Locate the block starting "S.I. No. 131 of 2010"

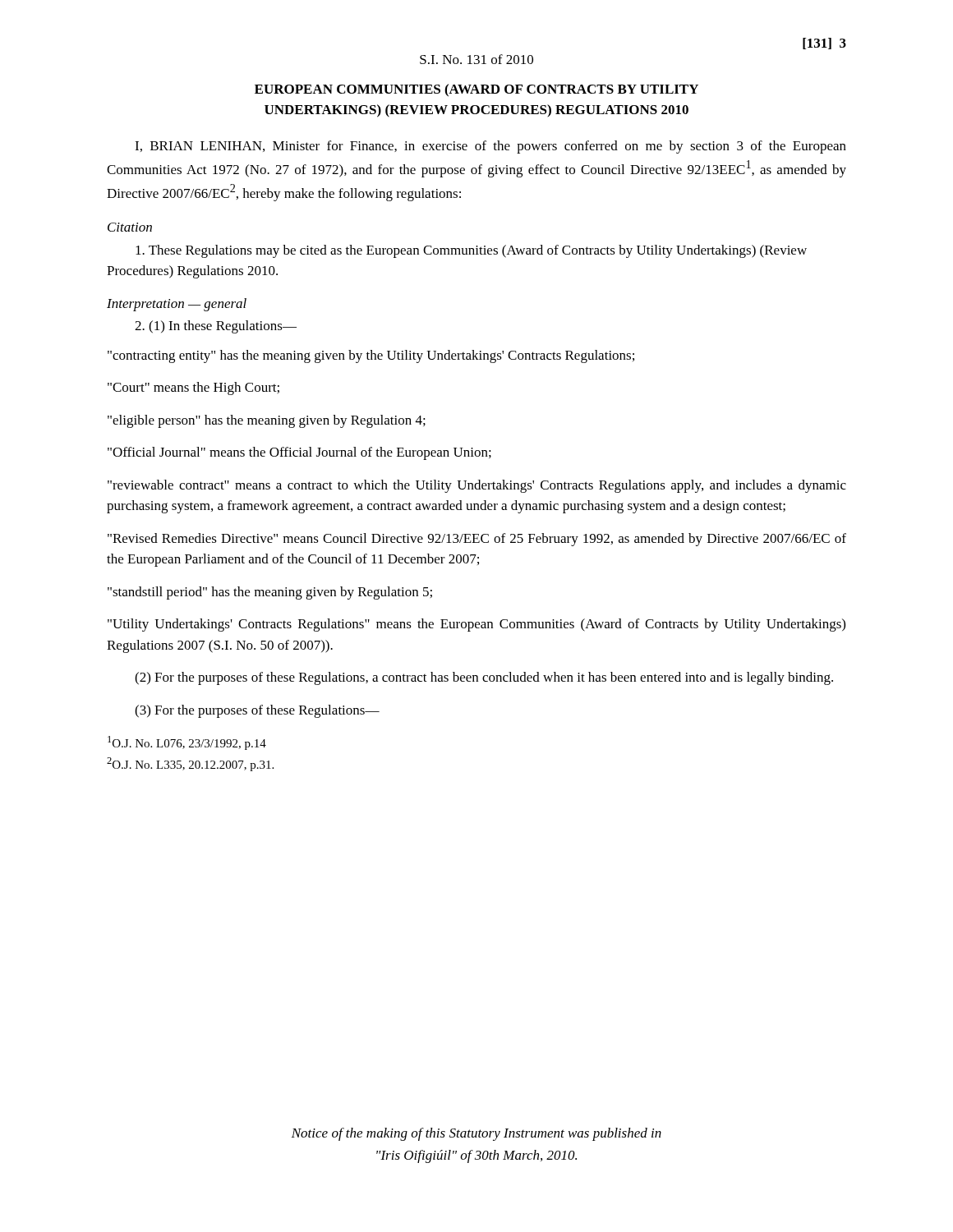476,60
